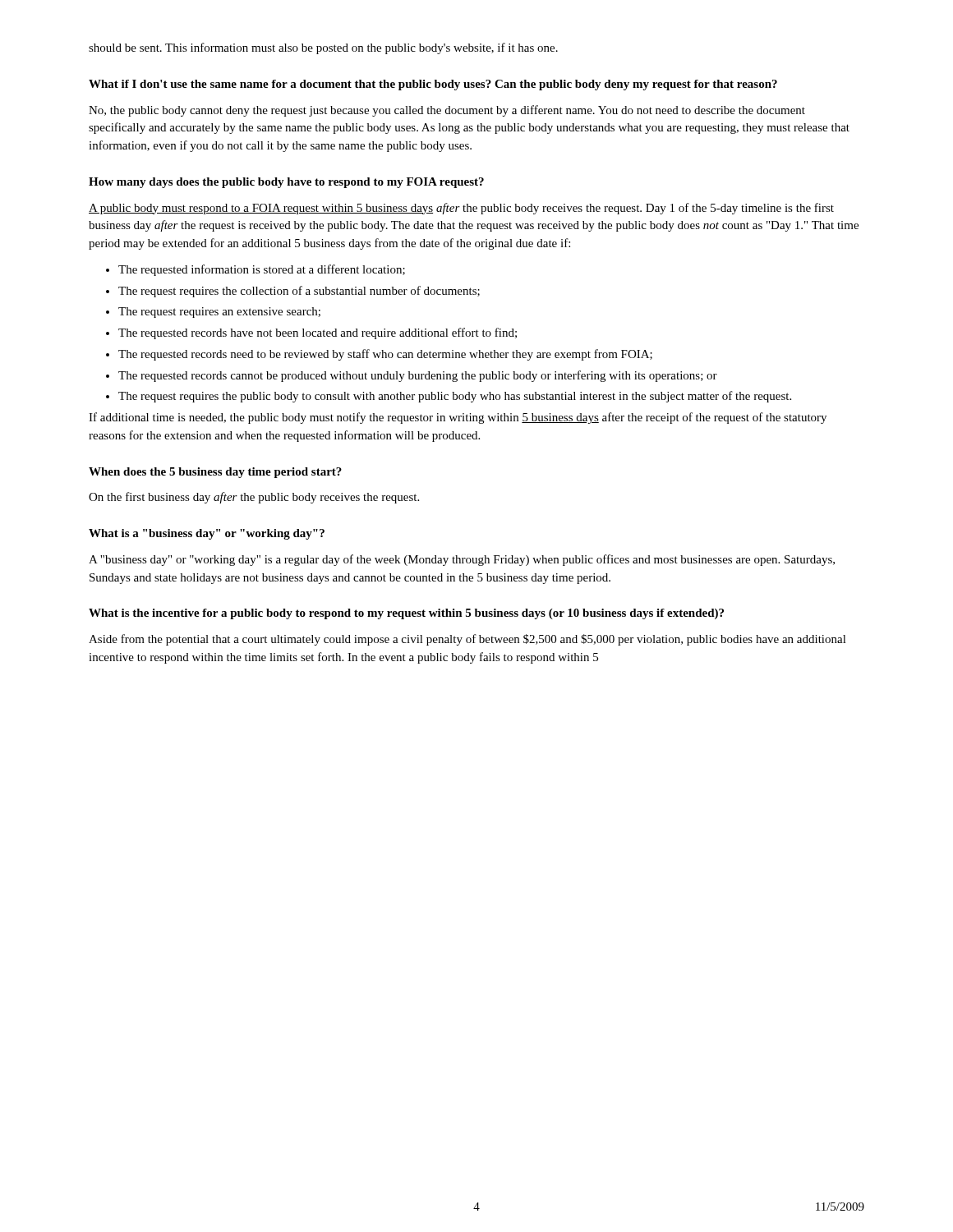Viewport: 953px width, 1232px height.
Task: Click on the list item that says "The request requires an extensive search;"
Action: [213, 313]
